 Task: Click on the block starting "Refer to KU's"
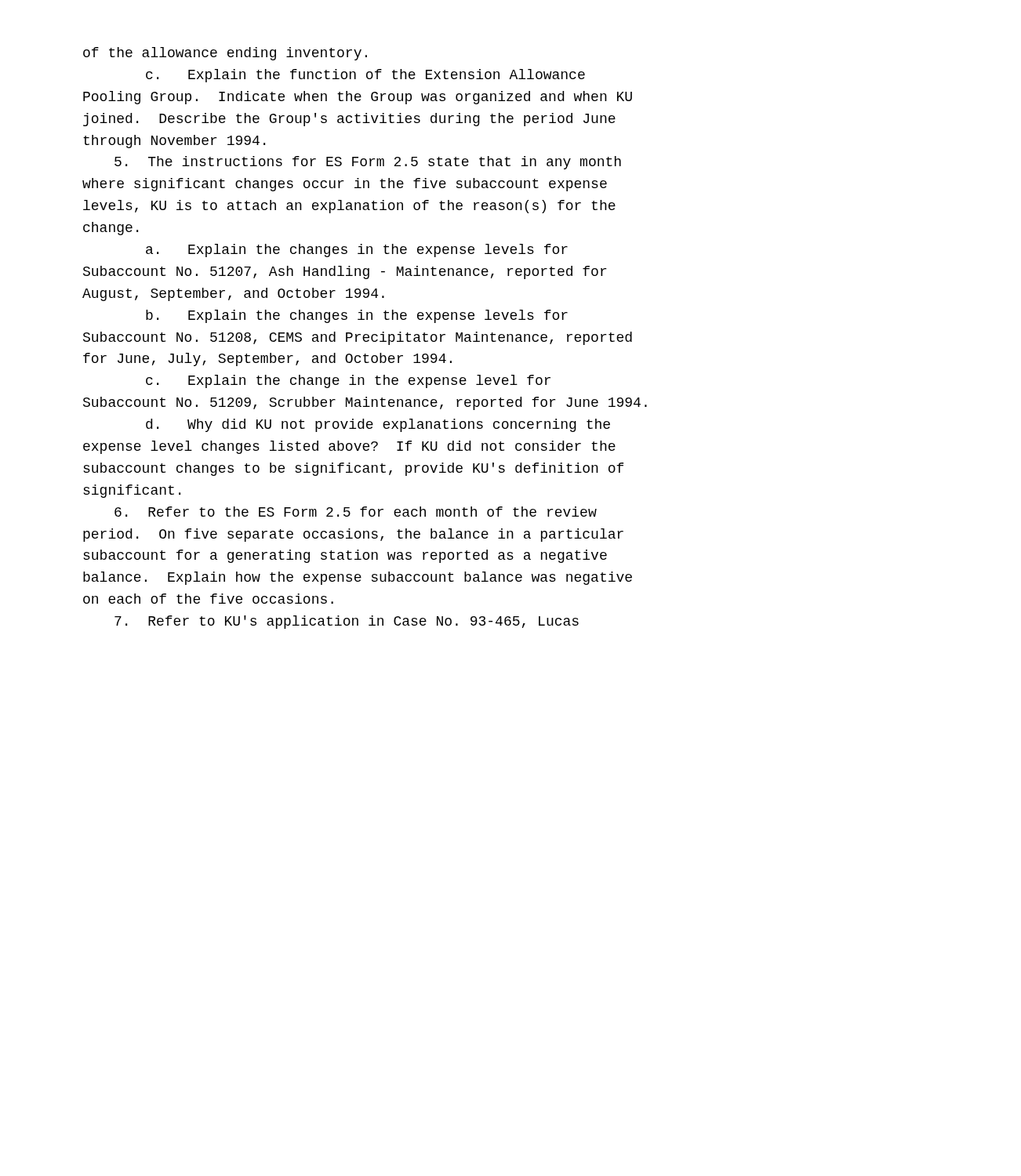[510, 623]
